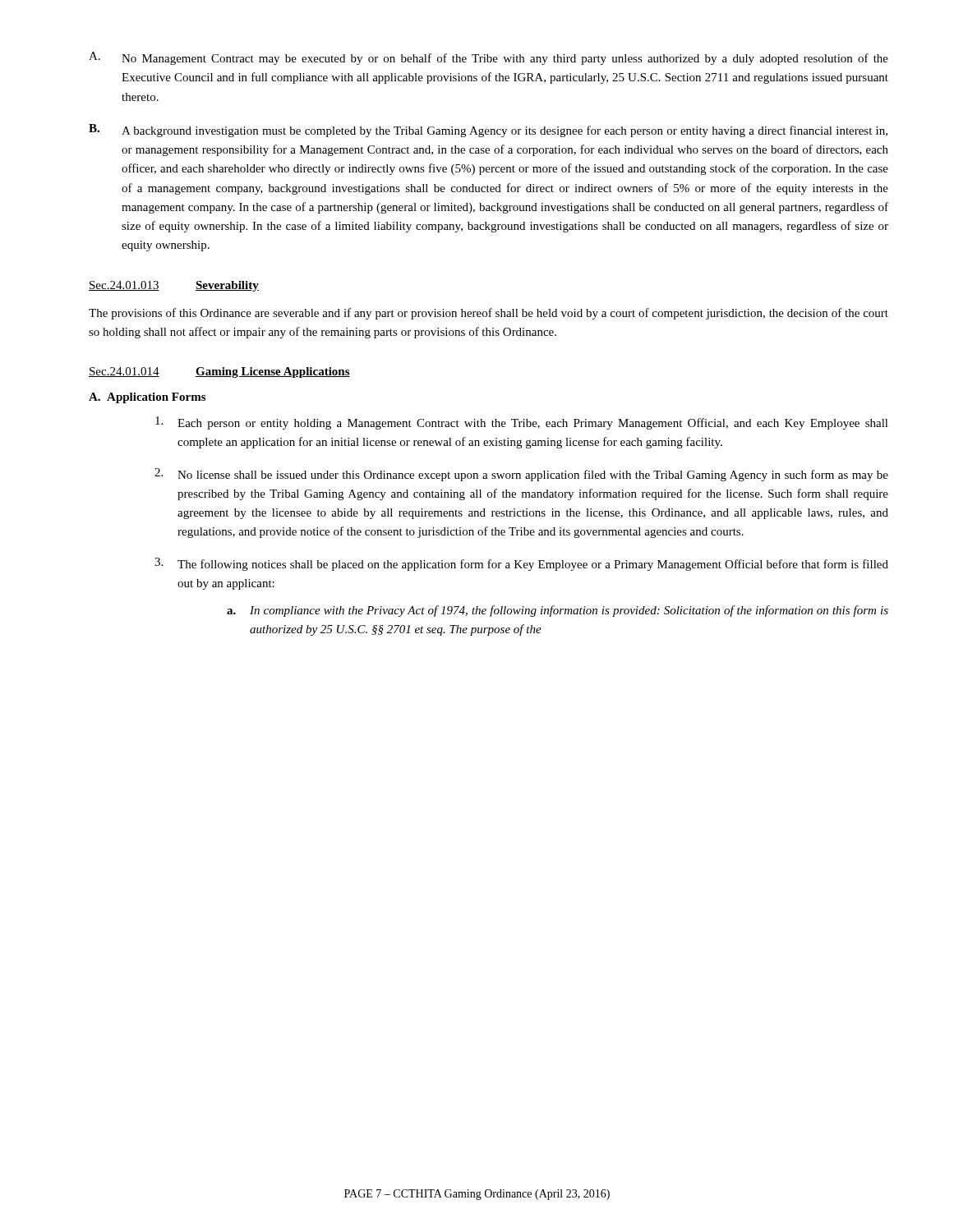This screenshot has width=954, height=1232.
Task: Click on the text block starting "Each person or"
Action: [x=521, y=433]
